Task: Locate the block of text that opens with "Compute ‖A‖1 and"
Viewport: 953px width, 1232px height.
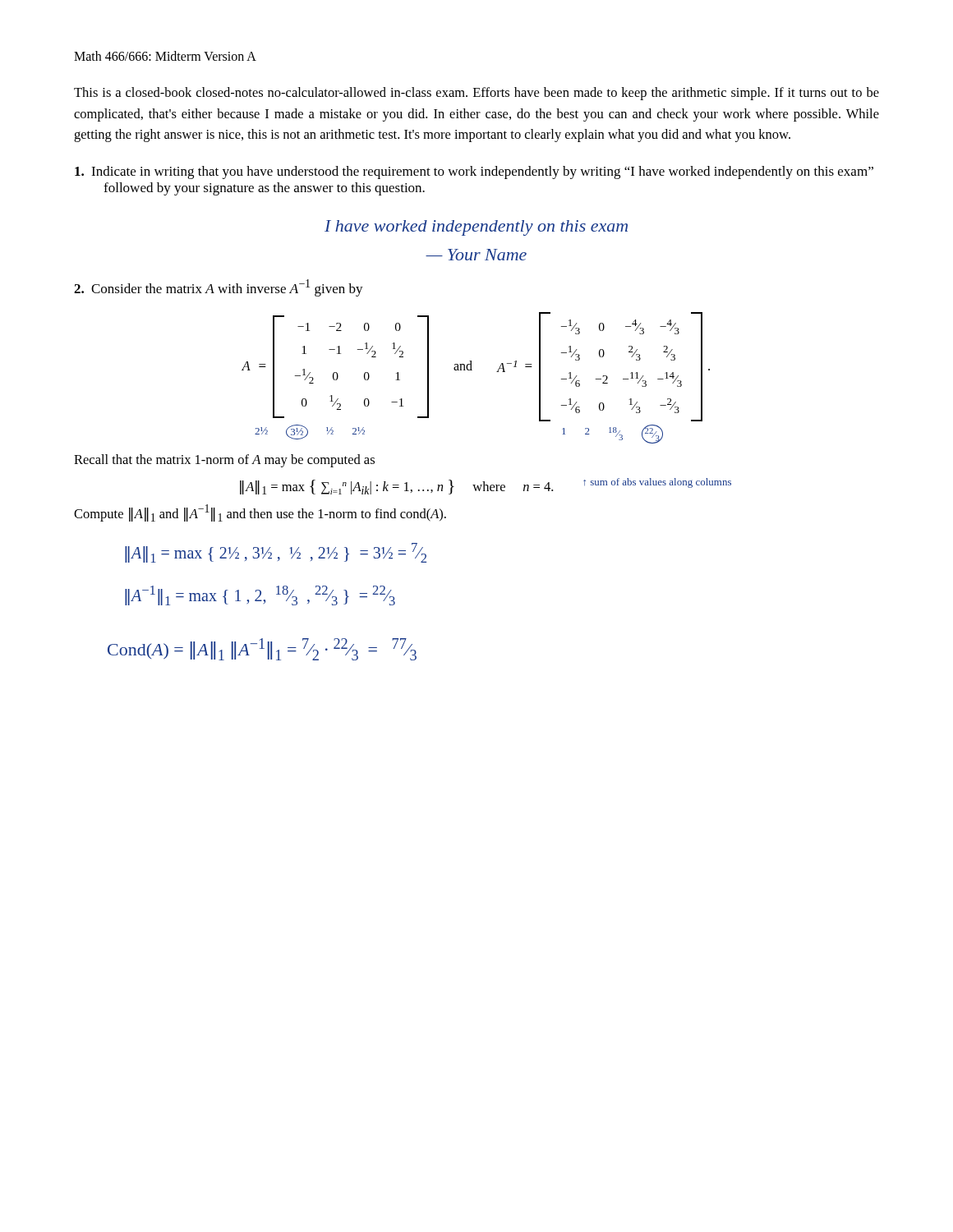Action: point(260,513)
